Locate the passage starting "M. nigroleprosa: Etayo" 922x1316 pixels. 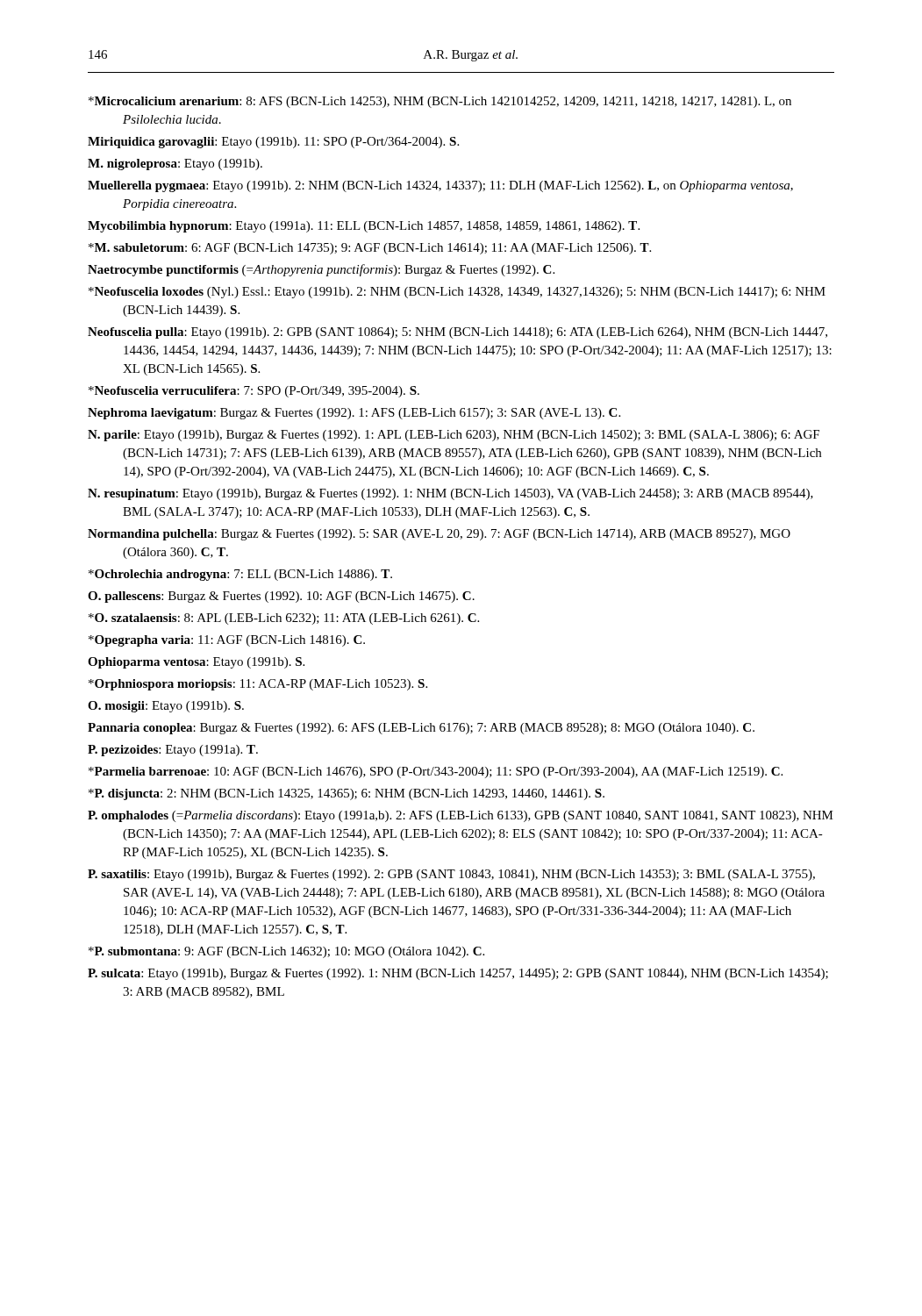(175, 163)
